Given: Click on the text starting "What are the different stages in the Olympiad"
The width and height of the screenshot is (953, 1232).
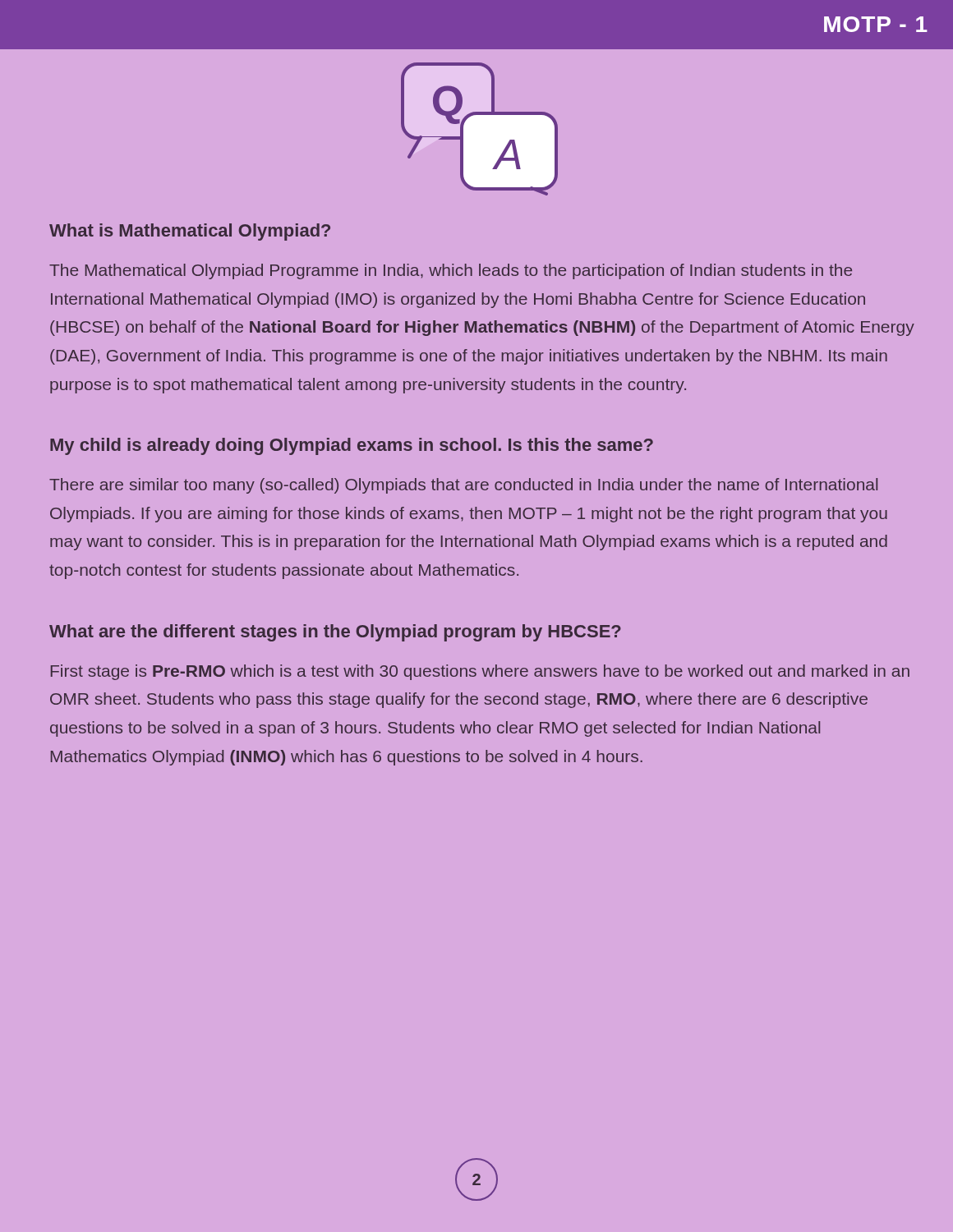Looking at the screenshot, I should 336,631.
